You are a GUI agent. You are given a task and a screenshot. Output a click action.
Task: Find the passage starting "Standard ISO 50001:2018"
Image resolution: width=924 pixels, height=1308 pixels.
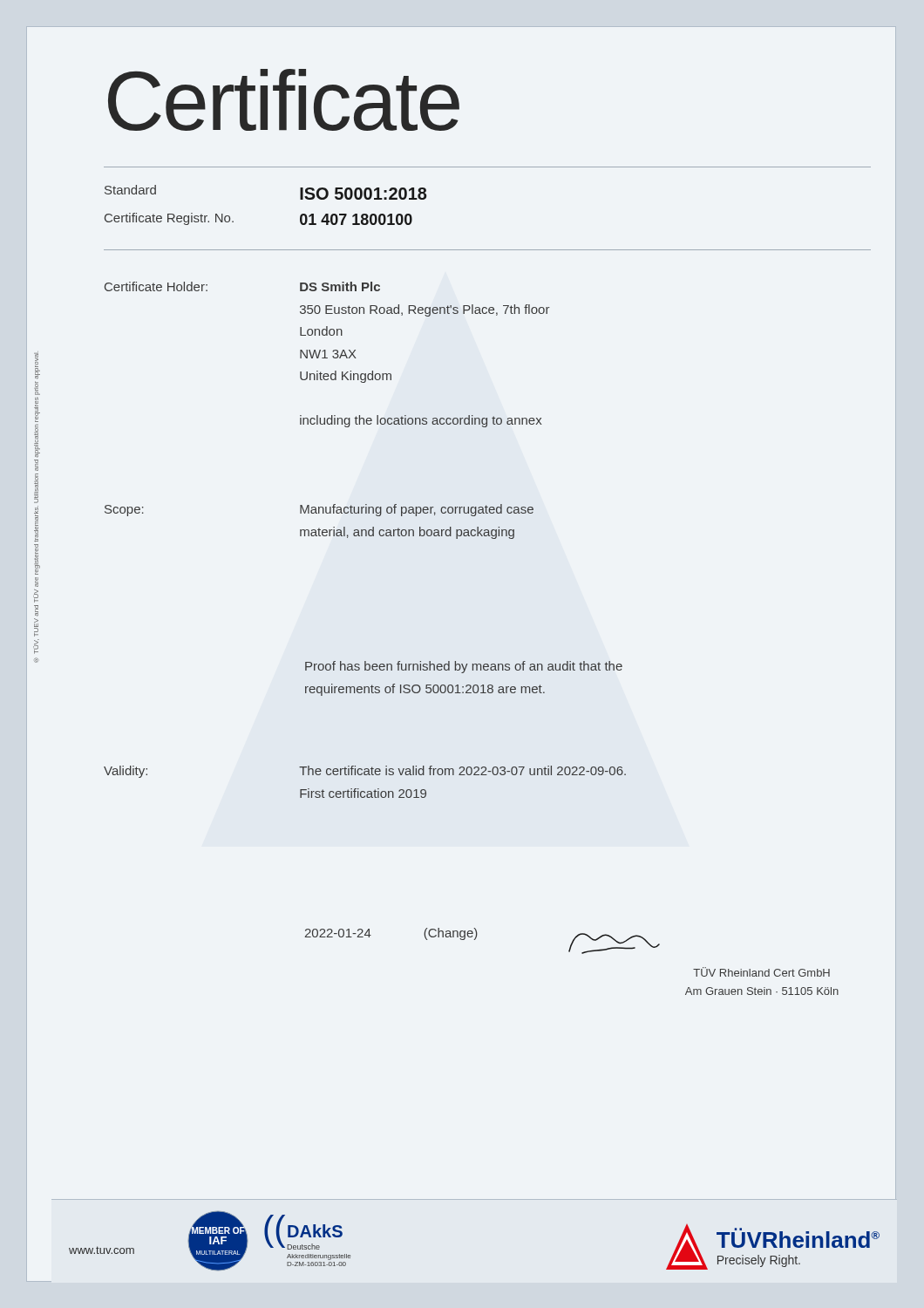pyautogui.click(x=133, y=193)
